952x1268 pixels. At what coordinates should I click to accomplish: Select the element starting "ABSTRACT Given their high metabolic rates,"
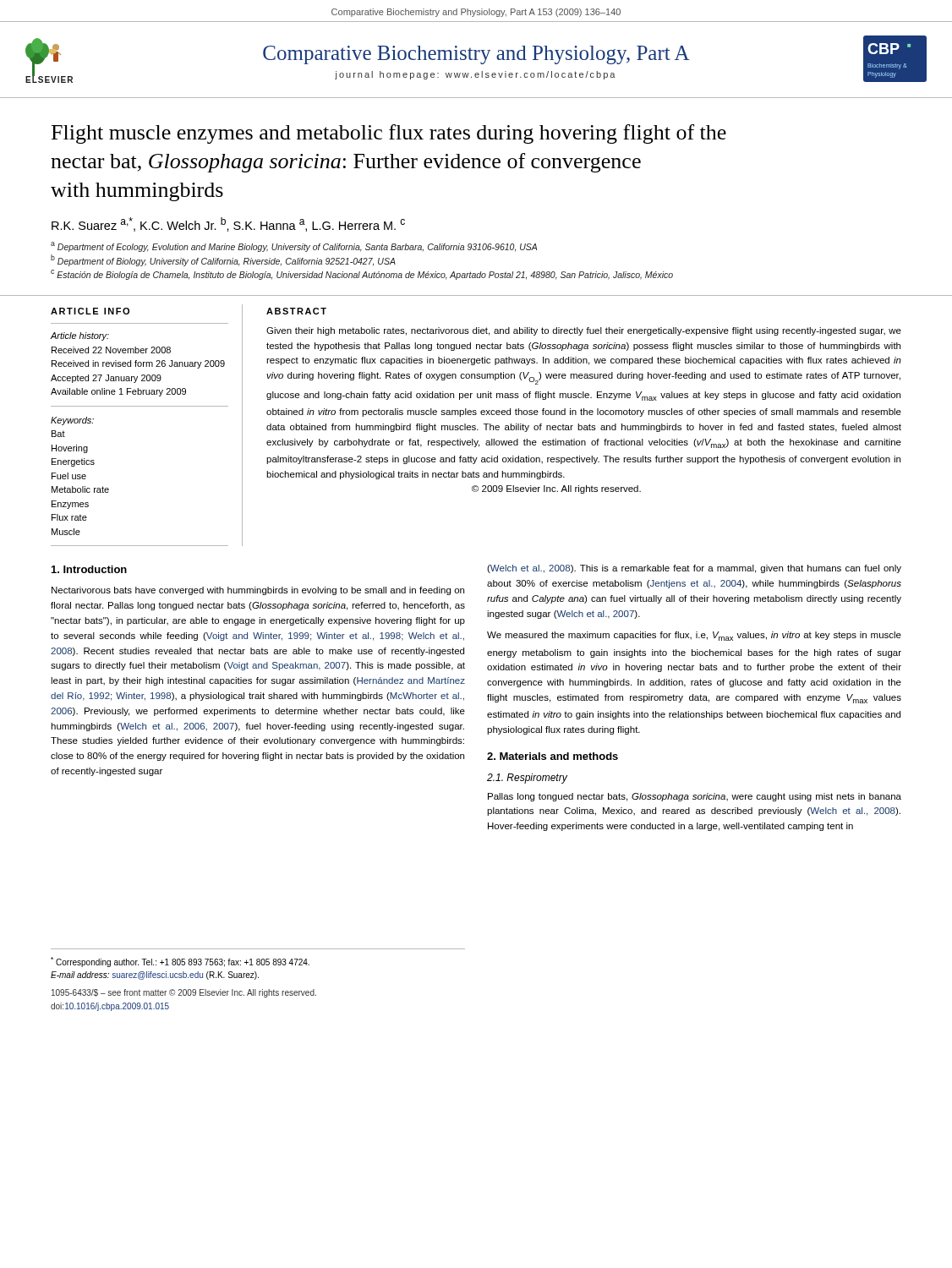[584, 401]
